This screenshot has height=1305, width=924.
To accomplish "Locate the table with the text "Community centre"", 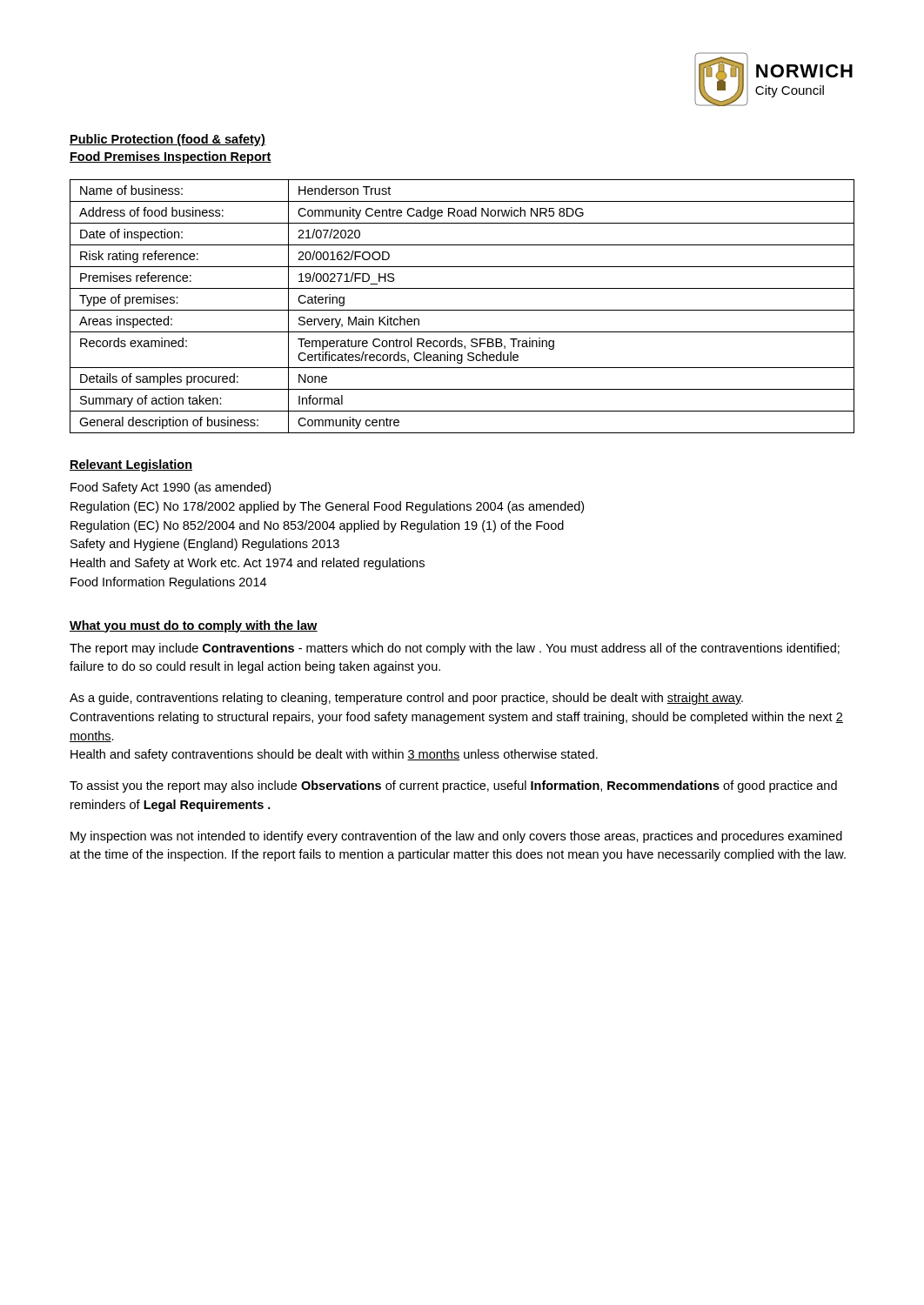I will pyautogui.click(x=462, y=306).
